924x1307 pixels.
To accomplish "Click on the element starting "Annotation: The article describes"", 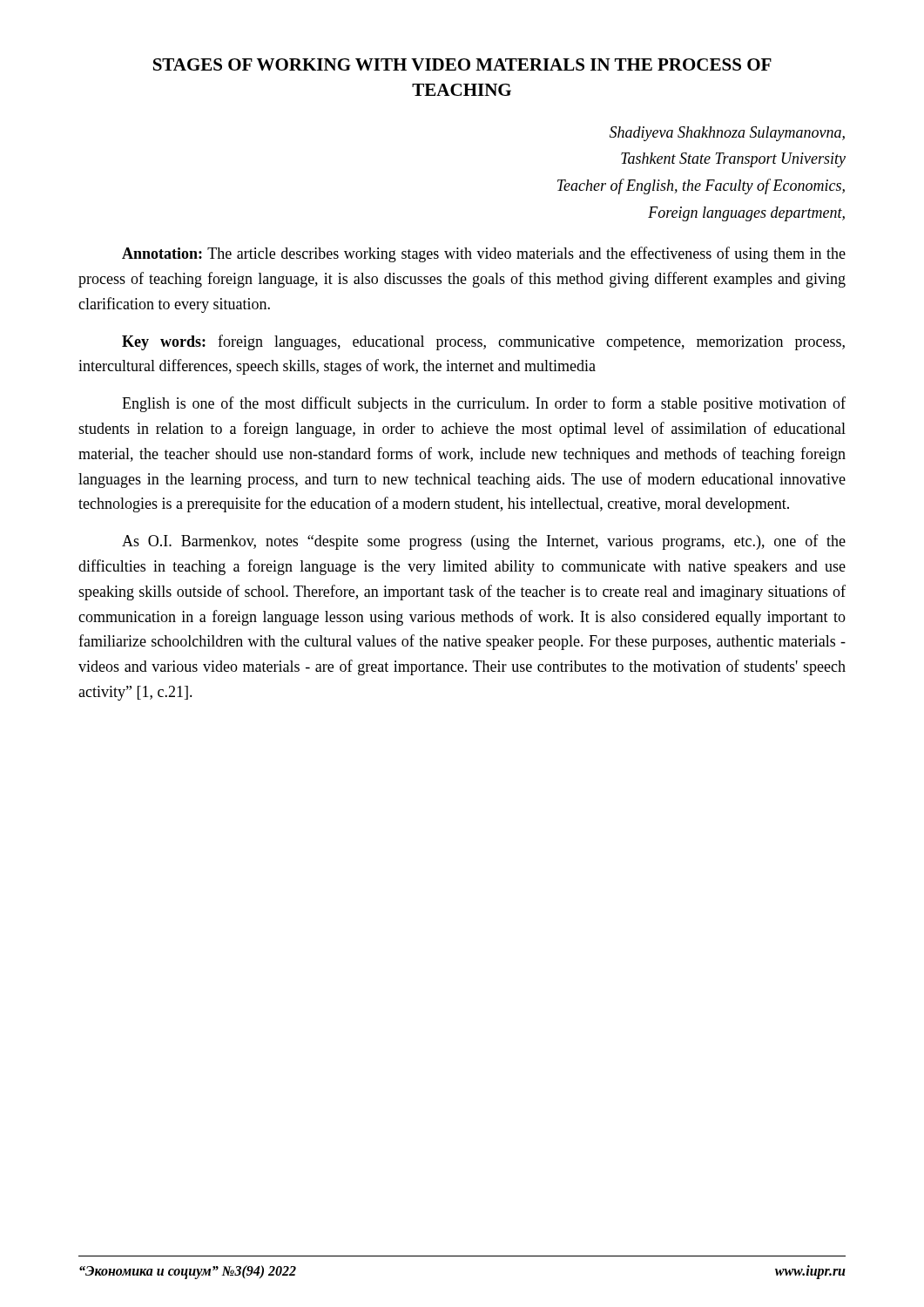I will (462, 279).
